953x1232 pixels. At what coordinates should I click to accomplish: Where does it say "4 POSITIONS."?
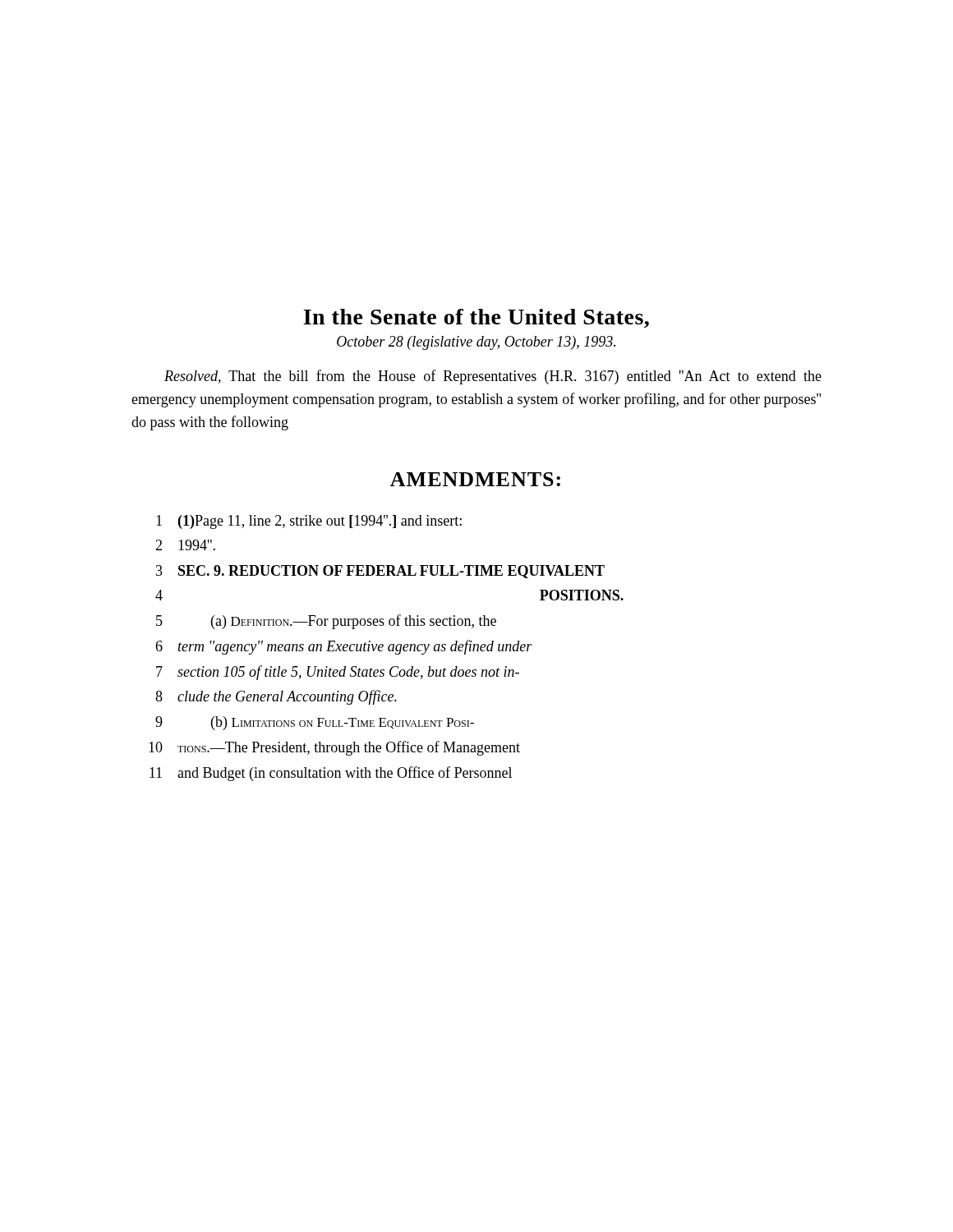point(160,595)
